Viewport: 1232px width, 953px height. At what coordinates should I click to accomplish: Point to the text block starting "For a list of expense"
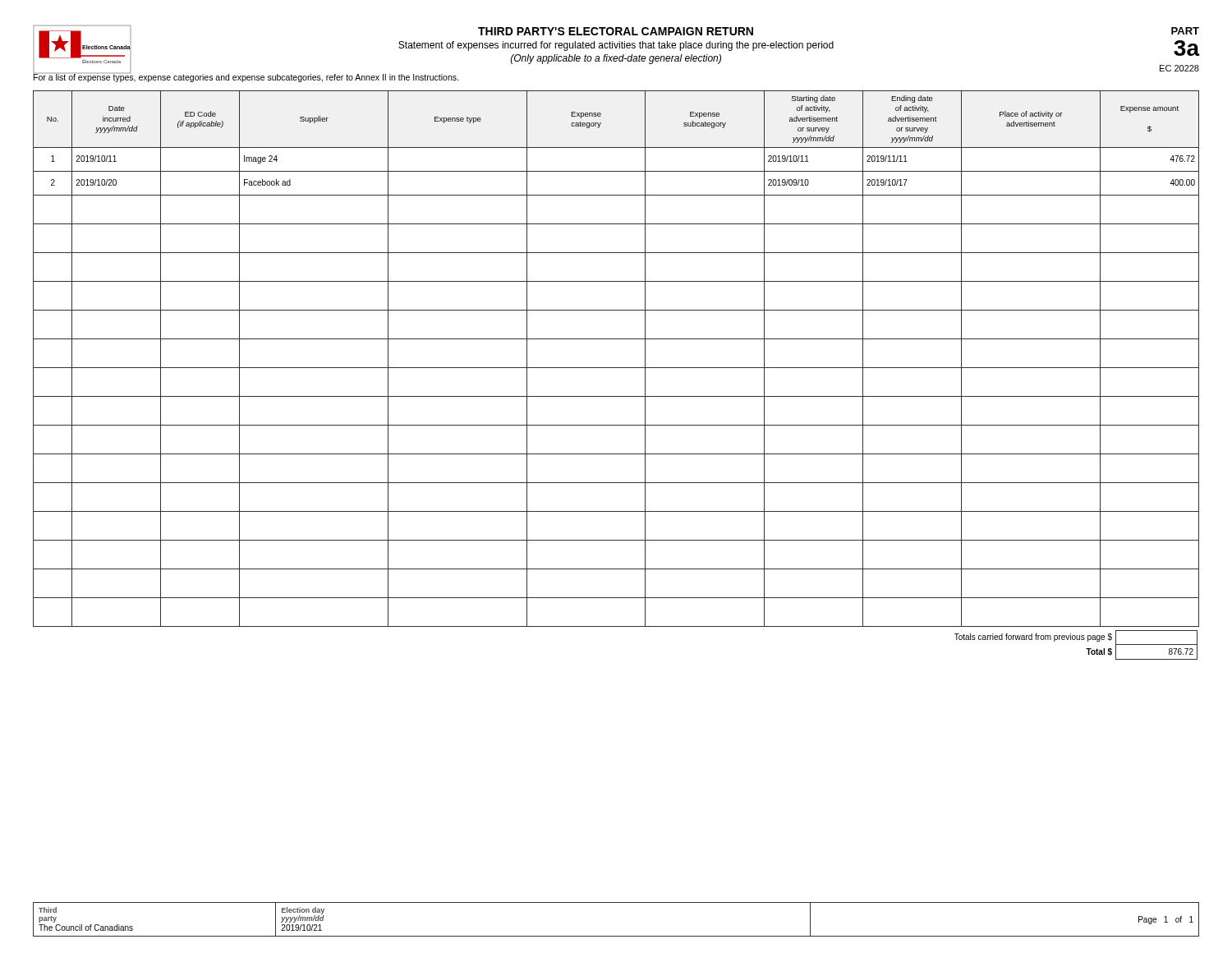246,77
